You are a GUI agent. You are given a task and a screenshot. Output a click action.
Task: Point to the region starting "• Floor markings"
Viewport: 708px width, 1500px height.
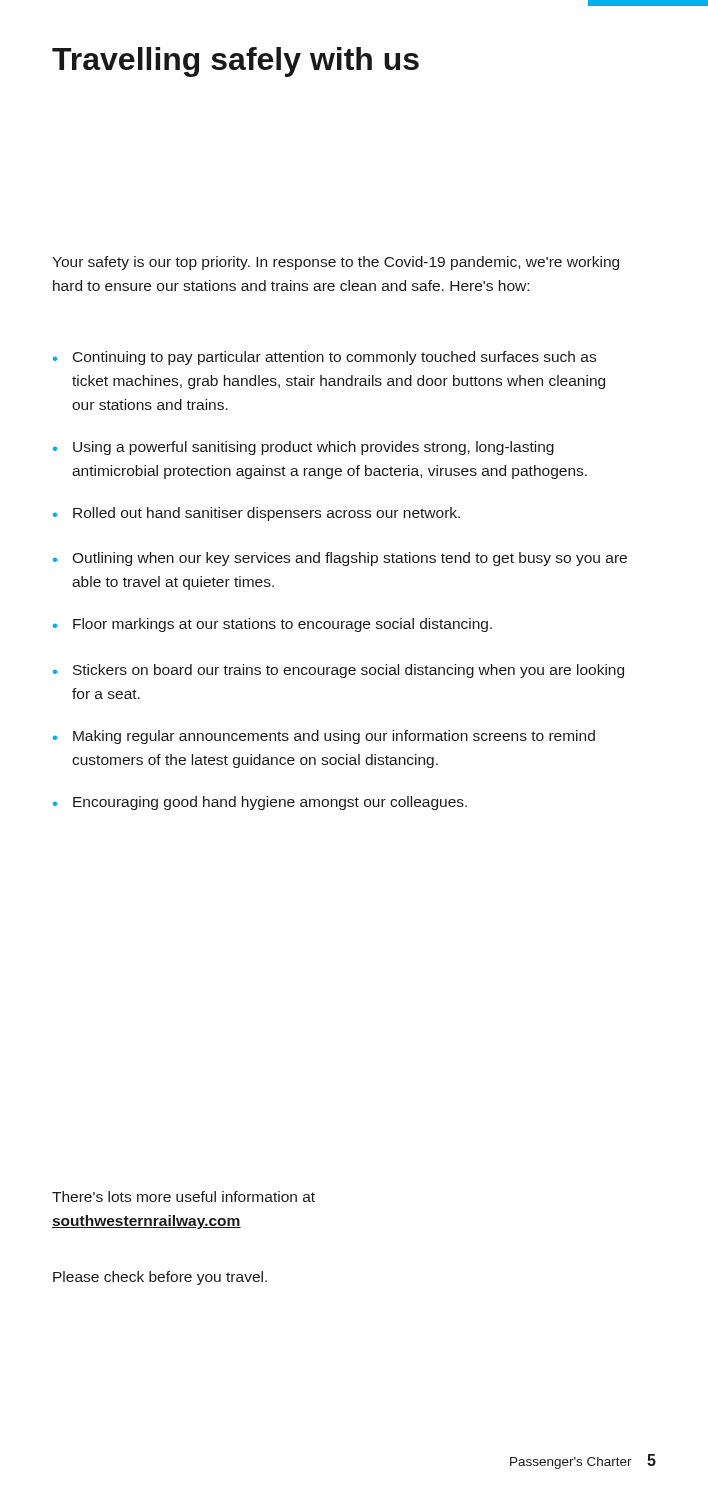(273, 626)
